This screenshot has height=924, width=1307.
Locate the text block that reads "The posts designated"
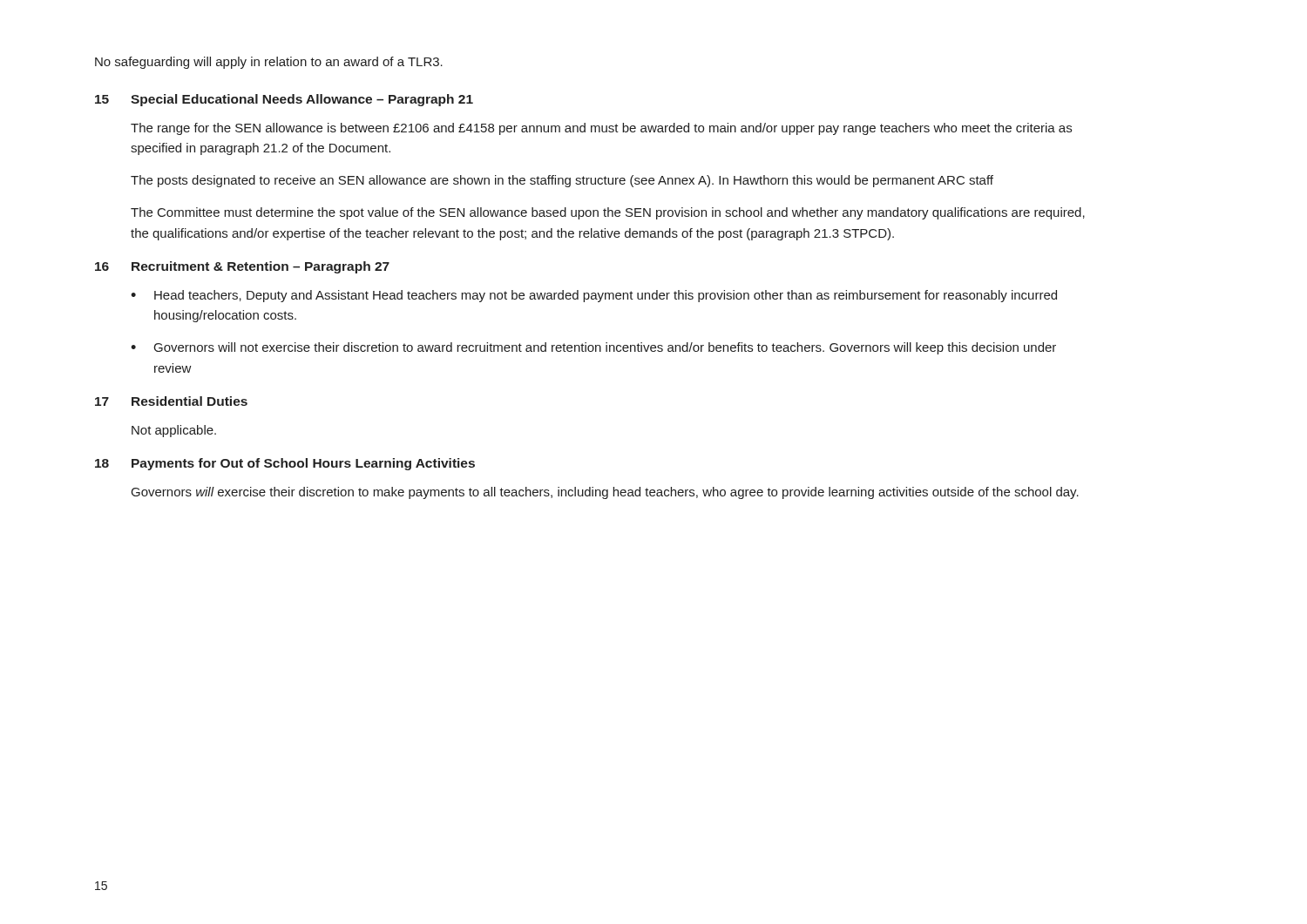click(562, 180)
